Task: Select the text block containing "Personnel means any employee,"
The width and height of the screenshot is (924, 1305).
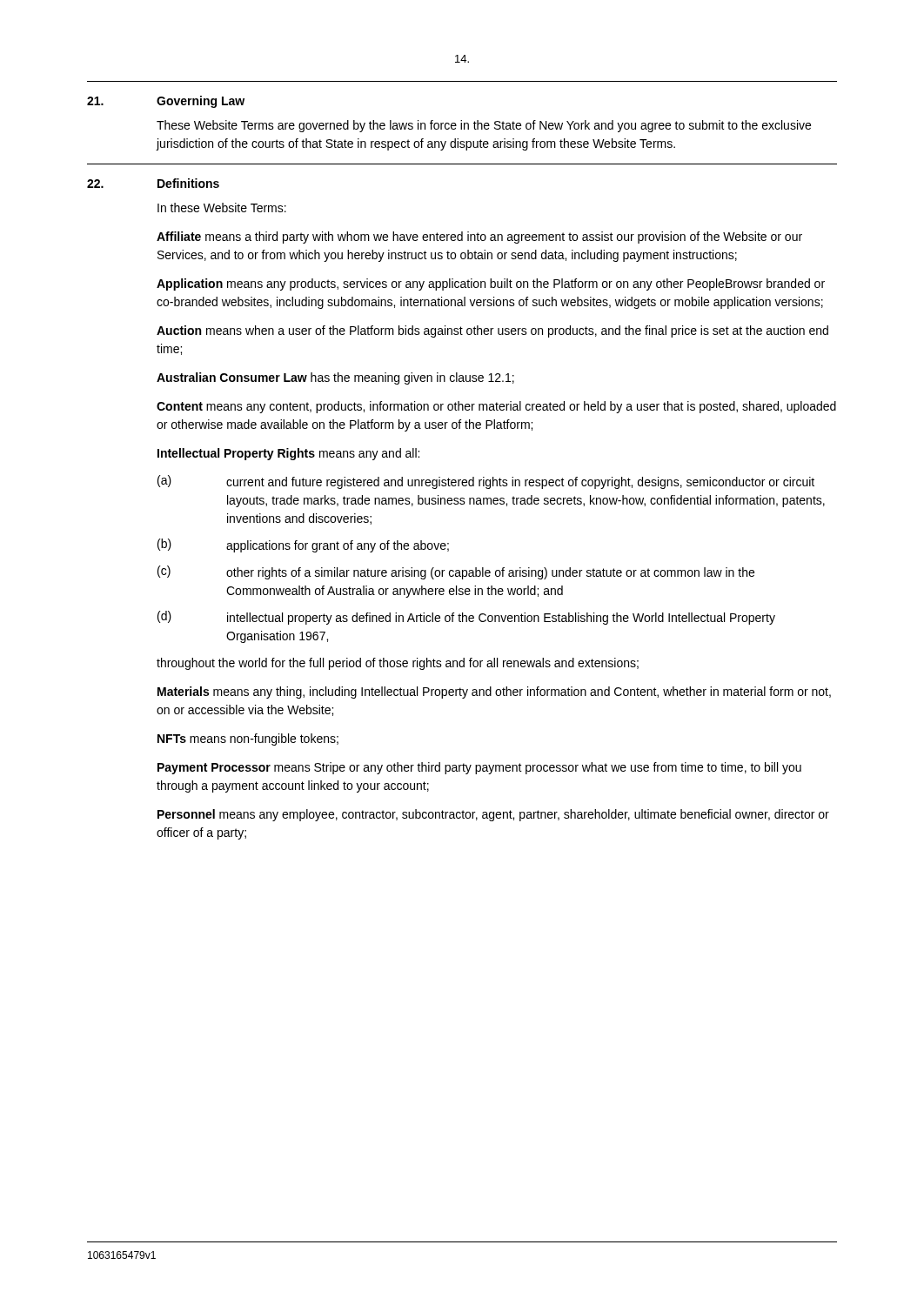Action: 493,823
